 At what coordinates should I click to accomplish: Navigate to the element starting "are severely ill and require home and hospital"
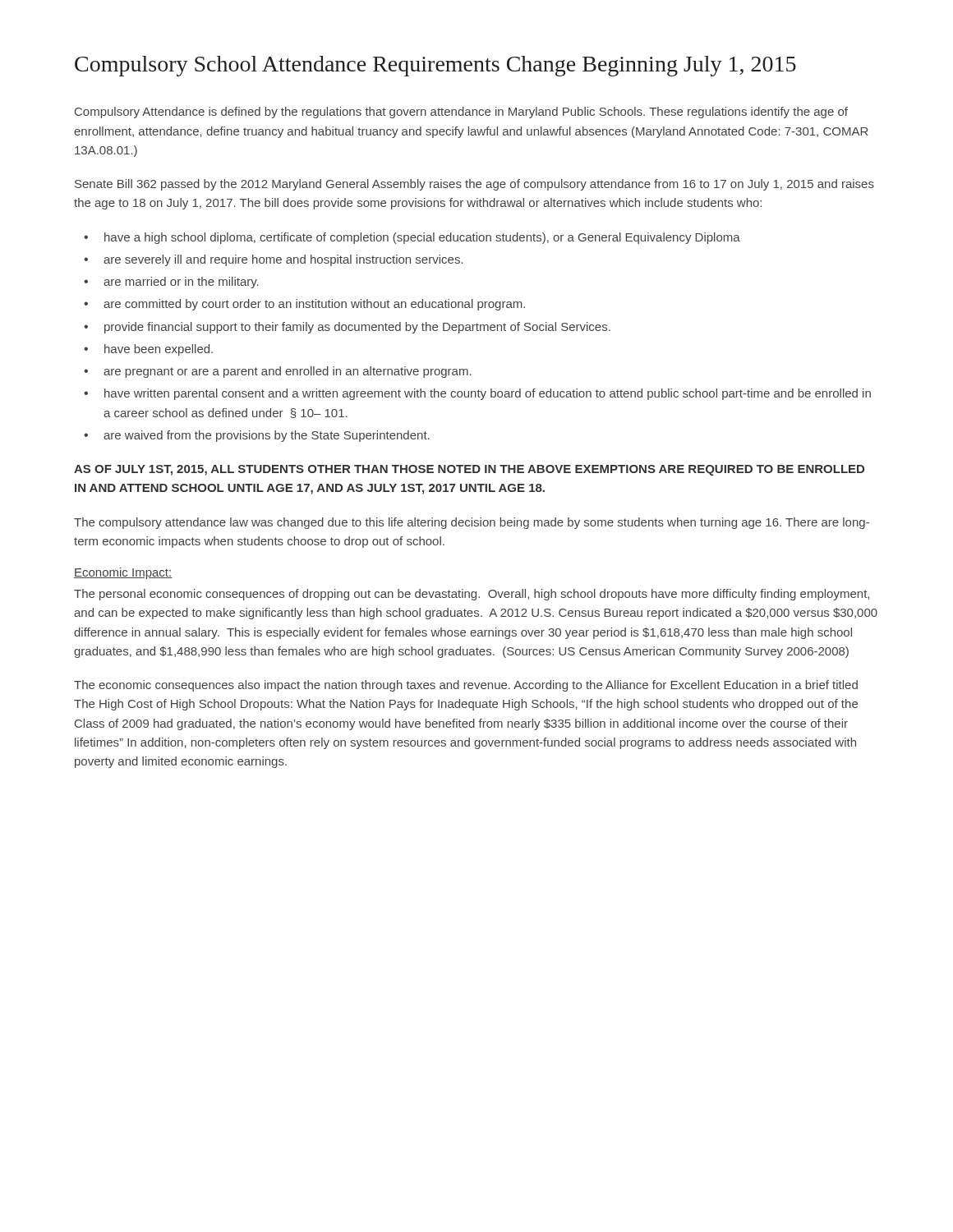pyautogui.click(x=284, y=259)
